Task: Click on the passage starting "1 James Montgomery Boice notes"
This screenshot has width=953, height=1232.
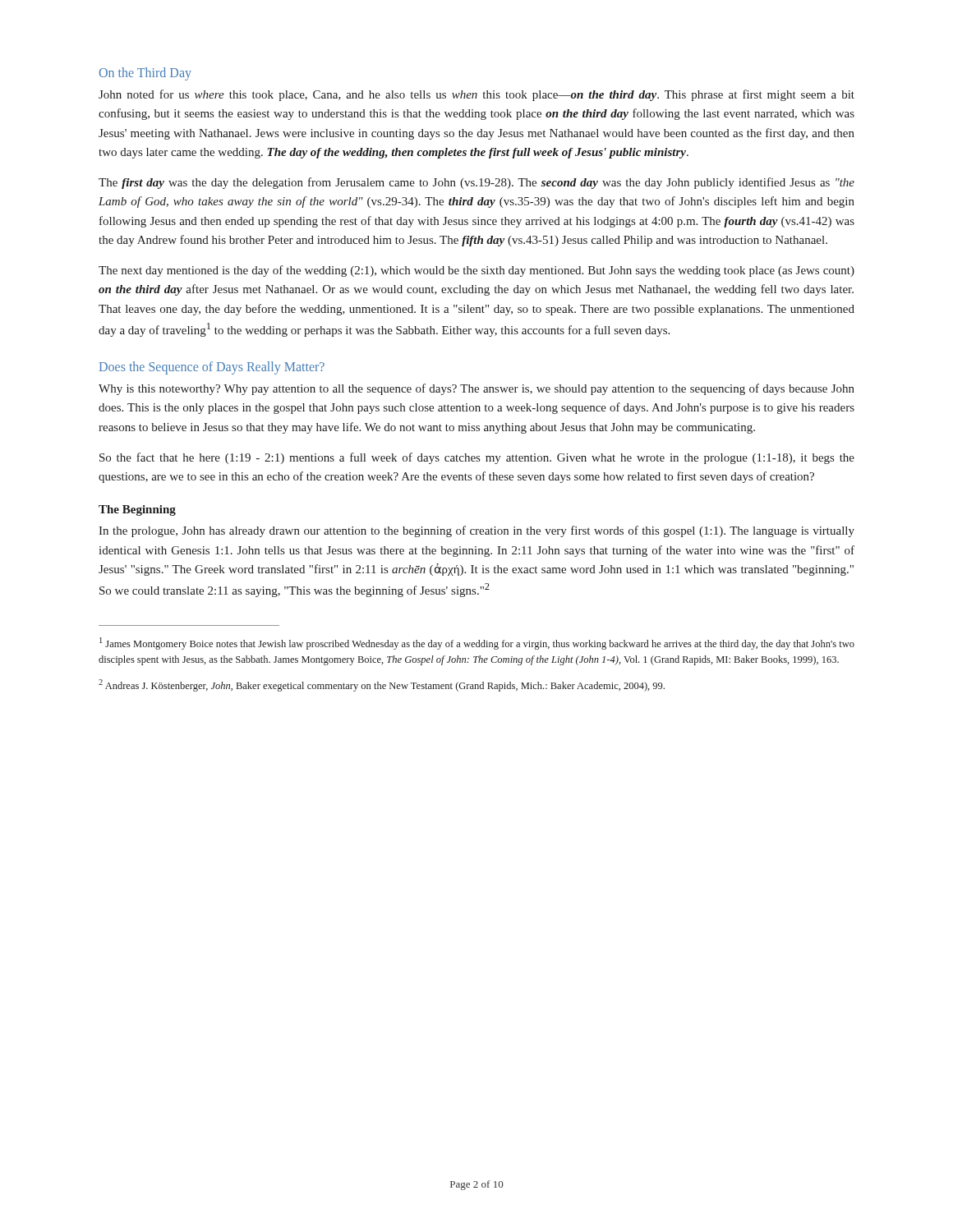Action: click(x=476, y=651)
